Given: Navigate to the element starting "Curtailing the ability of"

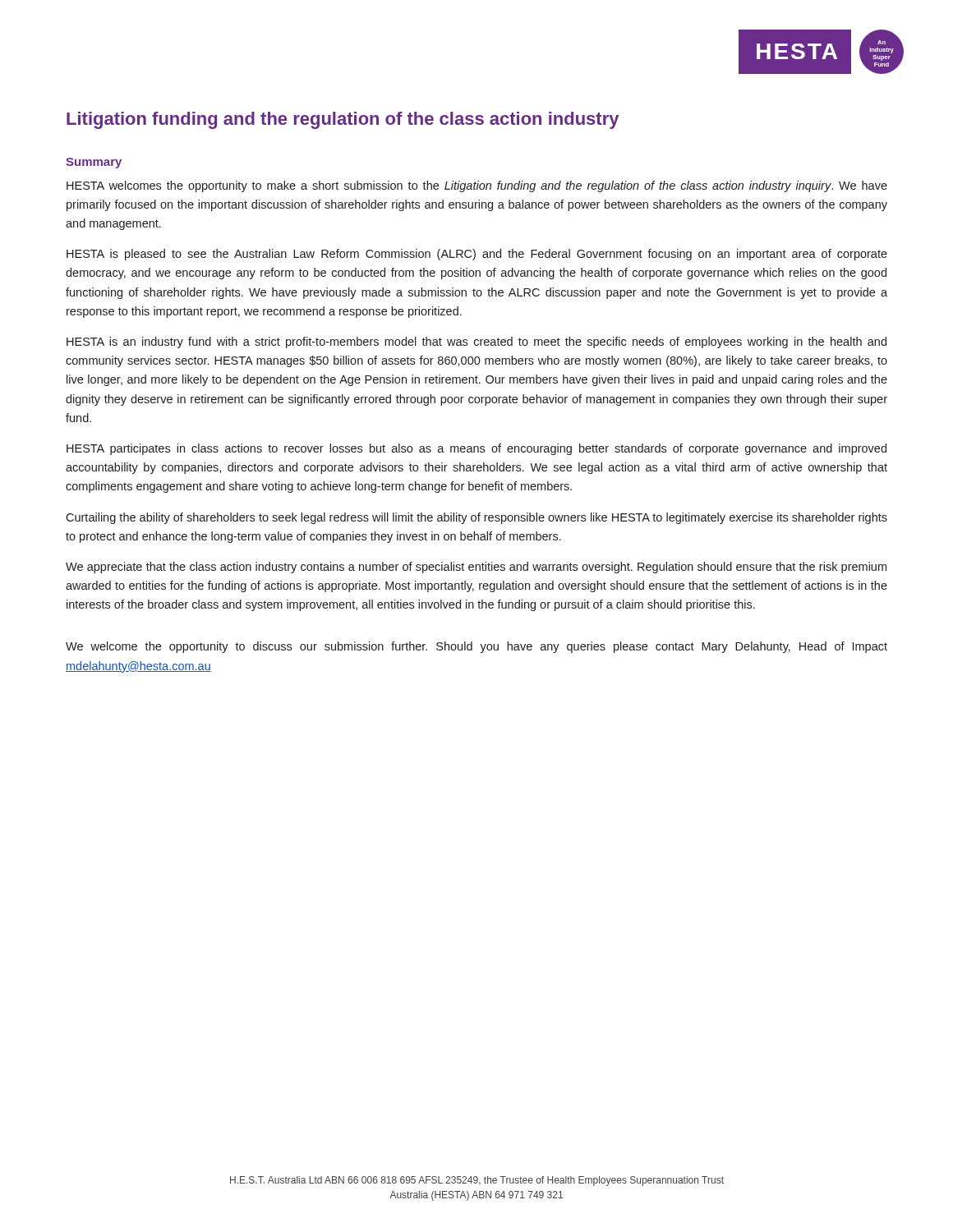Looking at the screenshot, I should pos(476,527).
